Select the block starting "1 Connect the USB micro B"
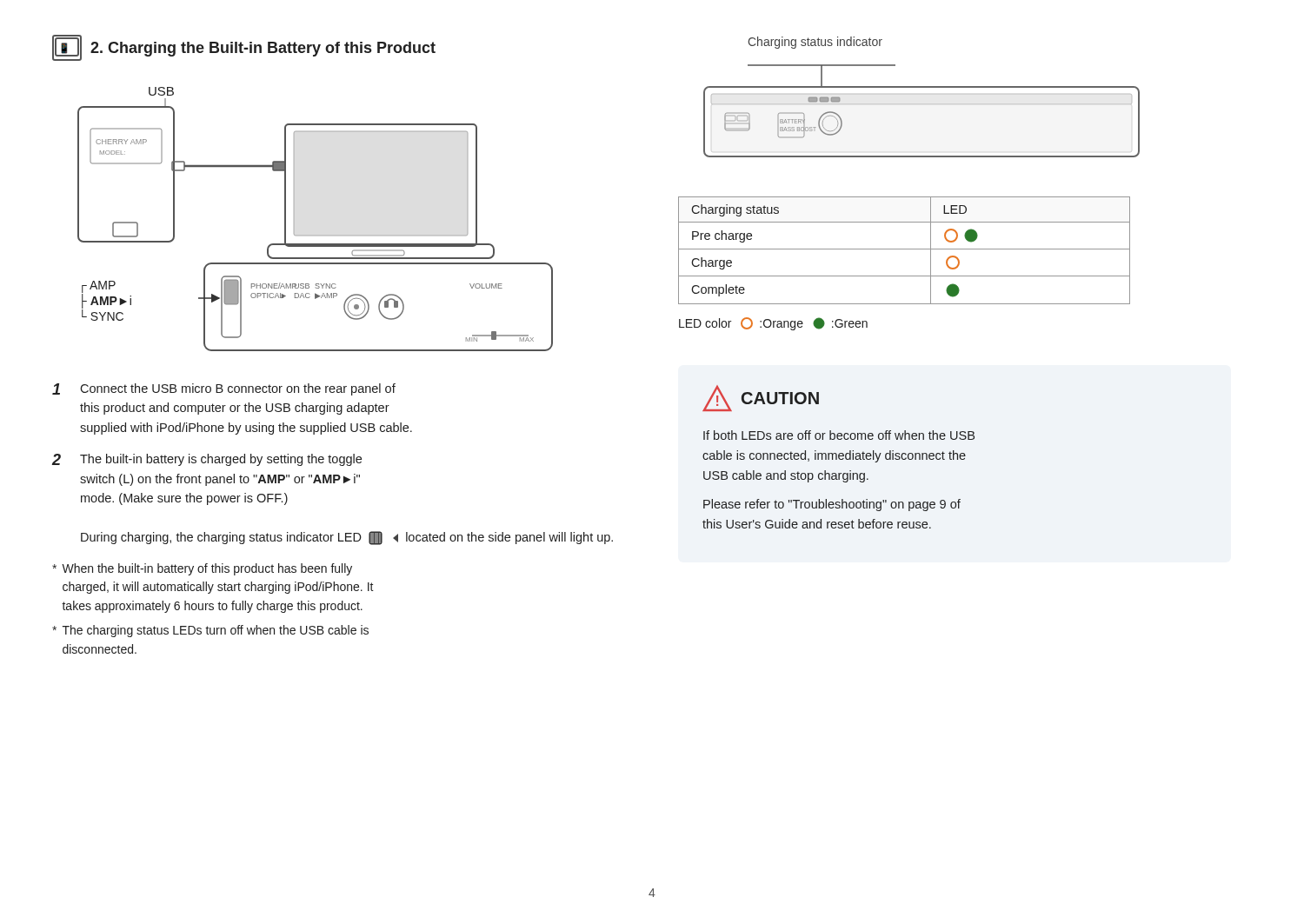The height and width of the screenshot is (924, 1304). click(233, 408)
